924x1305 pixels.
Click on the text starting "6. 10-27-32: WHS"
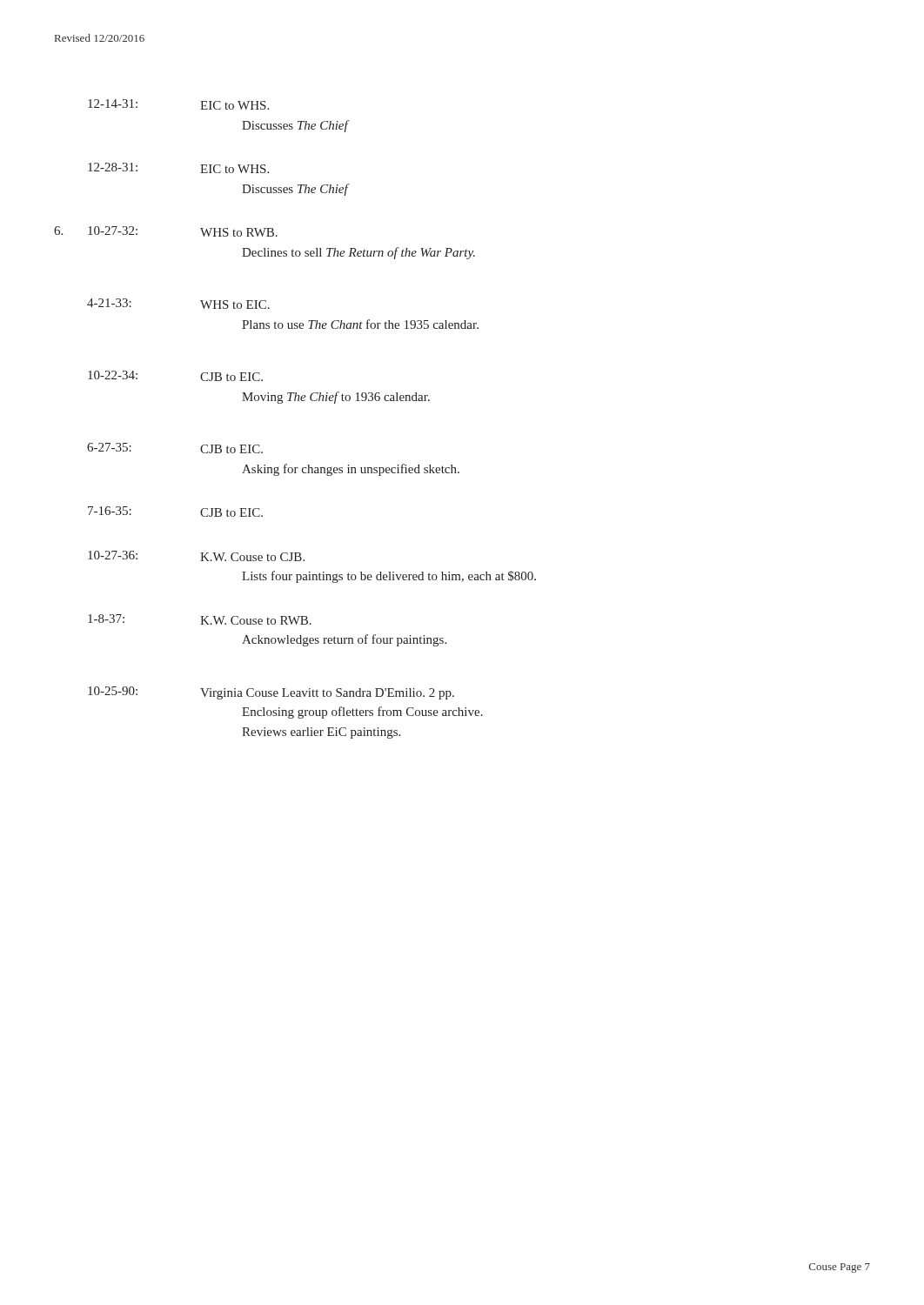(x=462, y=242)
